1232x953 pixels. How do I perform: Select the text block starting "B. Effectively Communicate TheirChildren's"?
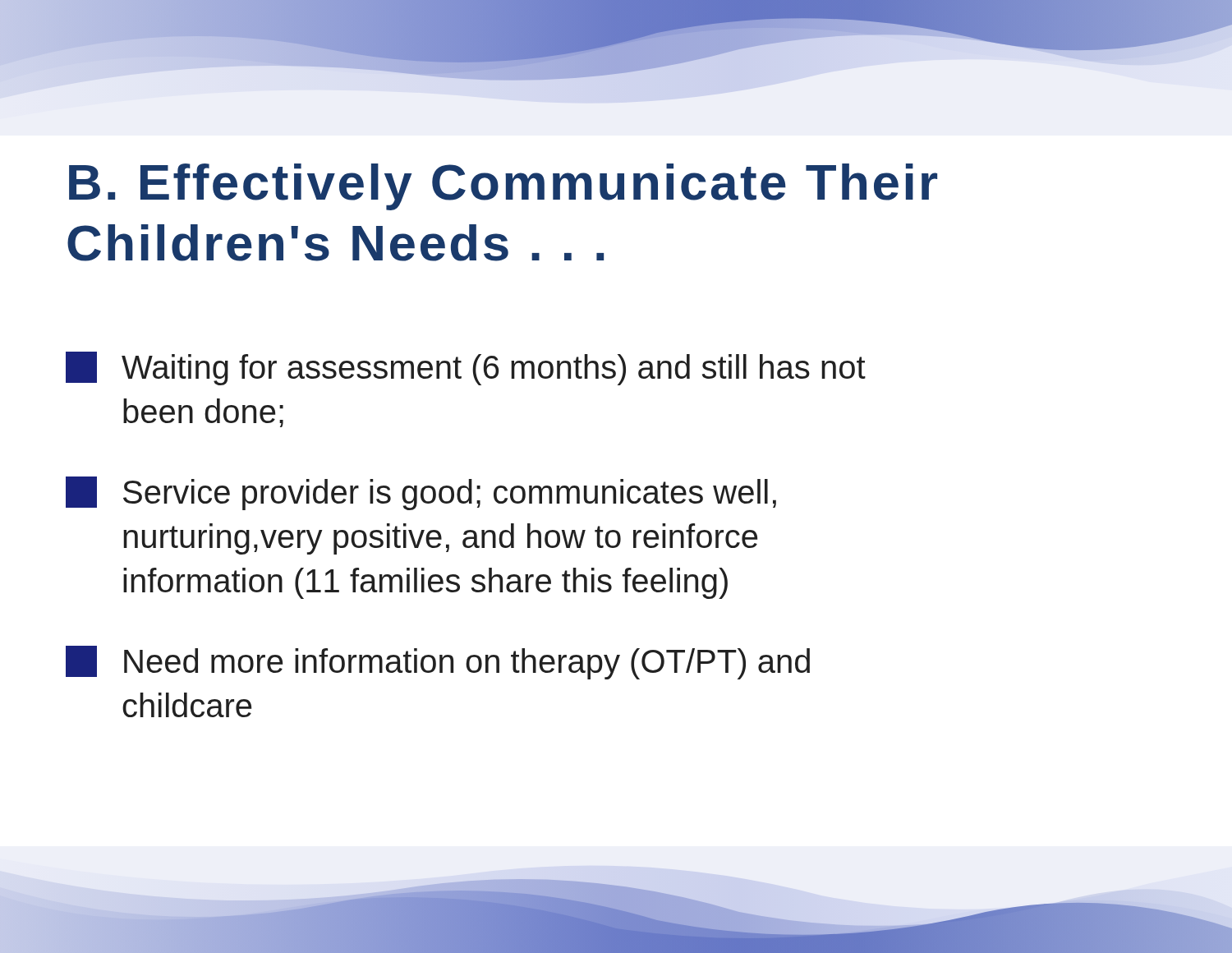tap(600, 213)
